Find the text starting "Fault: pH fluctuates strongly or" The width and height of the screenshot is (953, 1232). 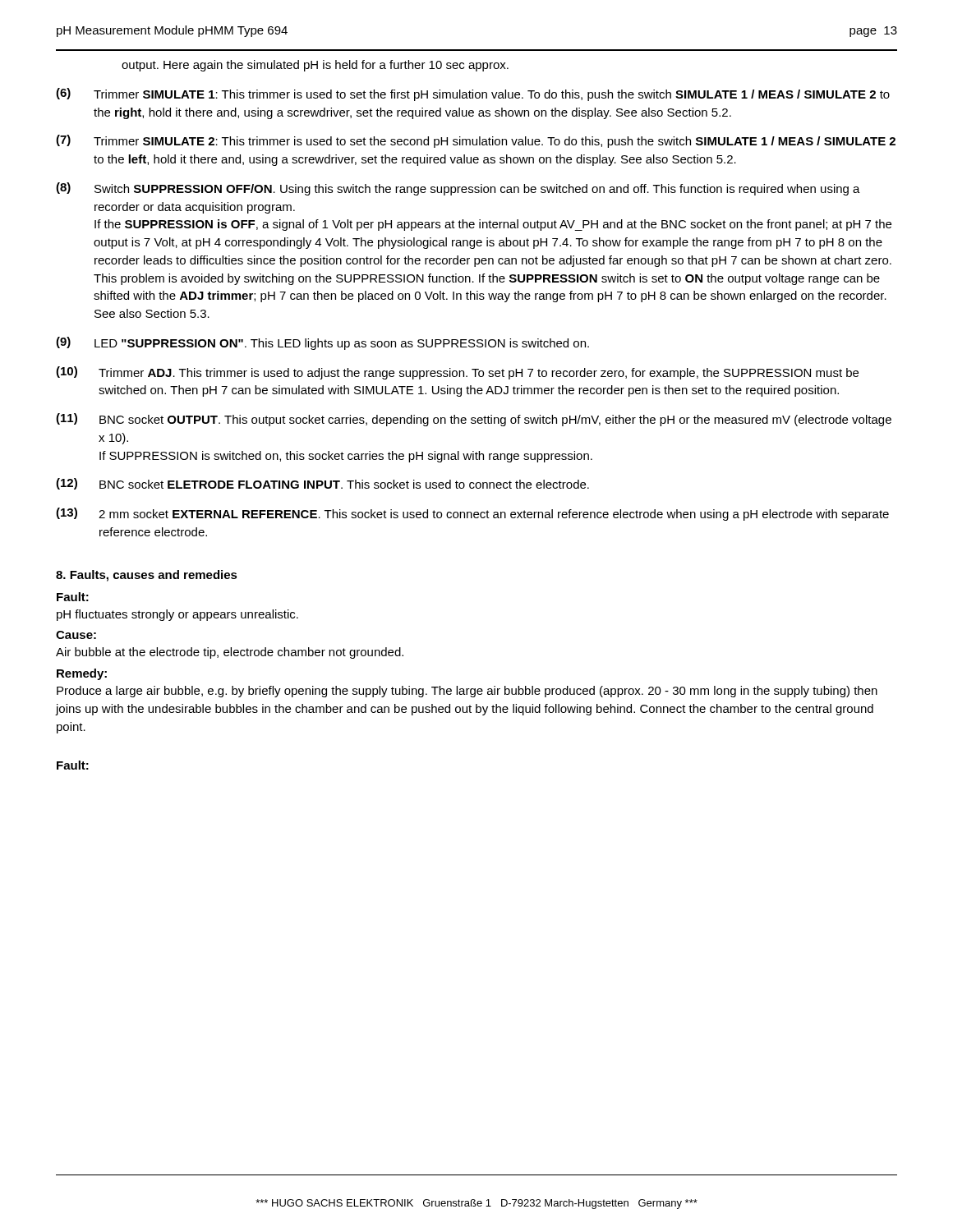[73, 597]
